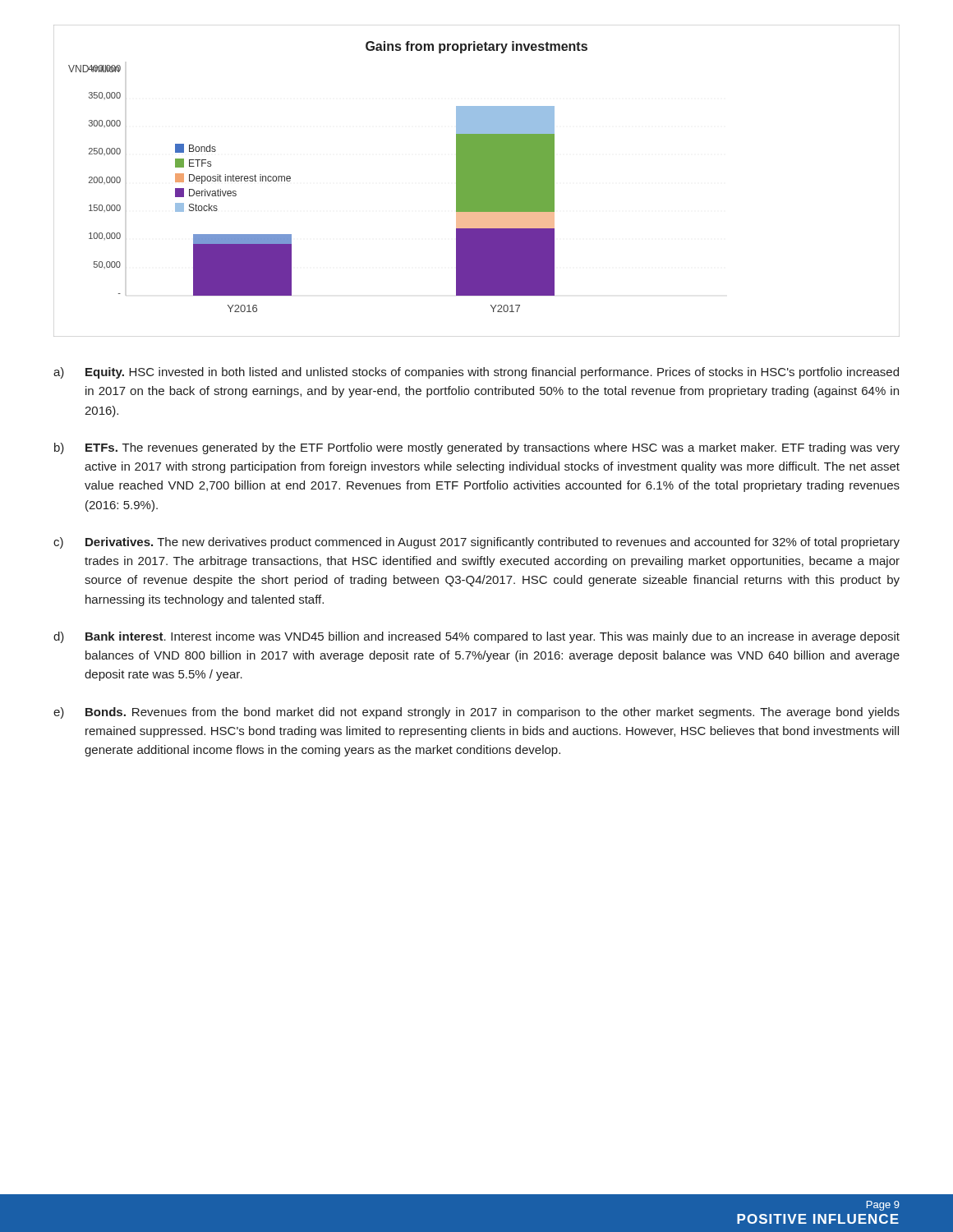Where is the passage that starts "a) Equity. HSC invested in"?
Screen dimensions: 1232x953
tap(476, 391)
